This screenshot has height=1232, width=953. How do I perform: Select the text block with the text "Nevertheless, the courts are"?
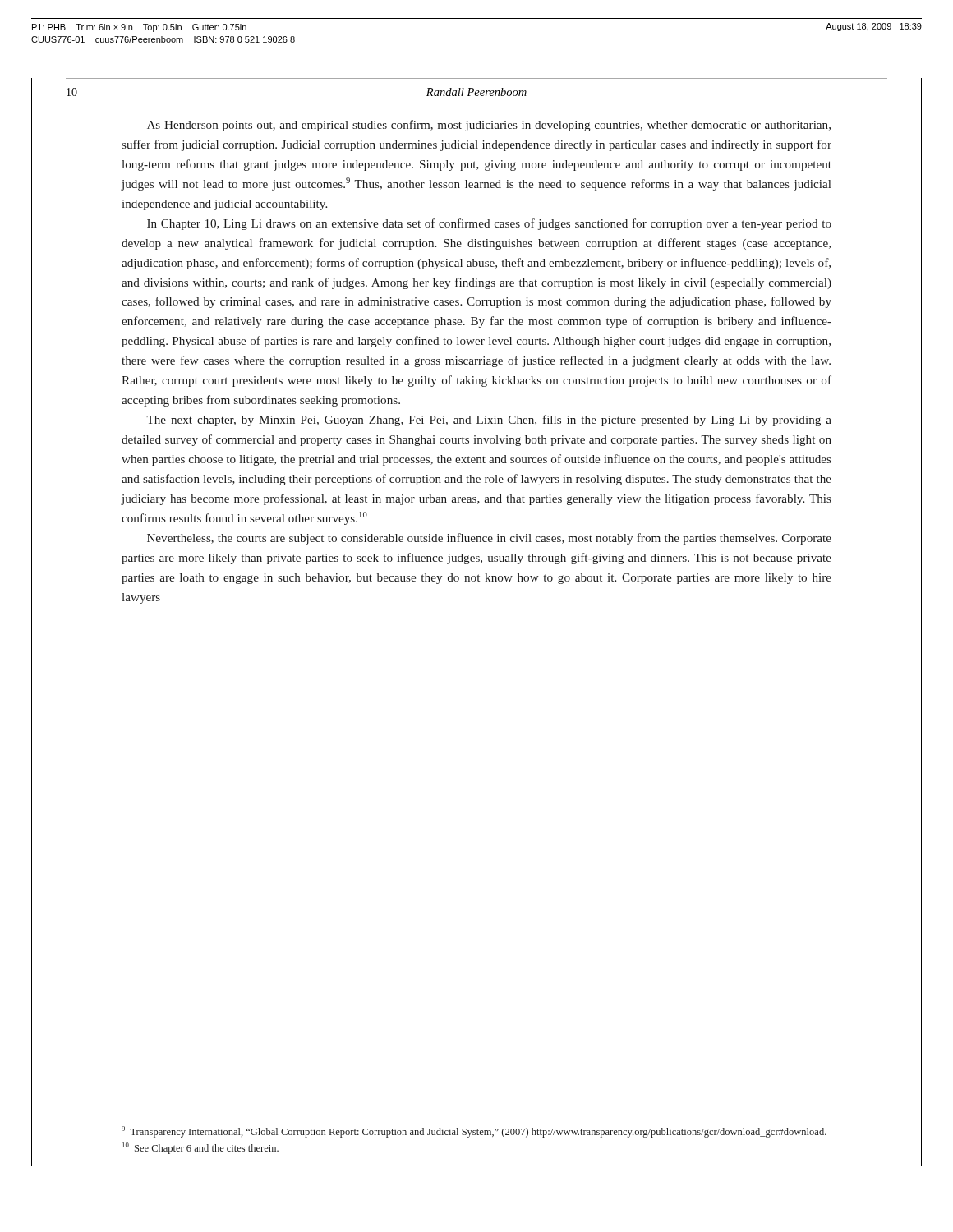476,567
